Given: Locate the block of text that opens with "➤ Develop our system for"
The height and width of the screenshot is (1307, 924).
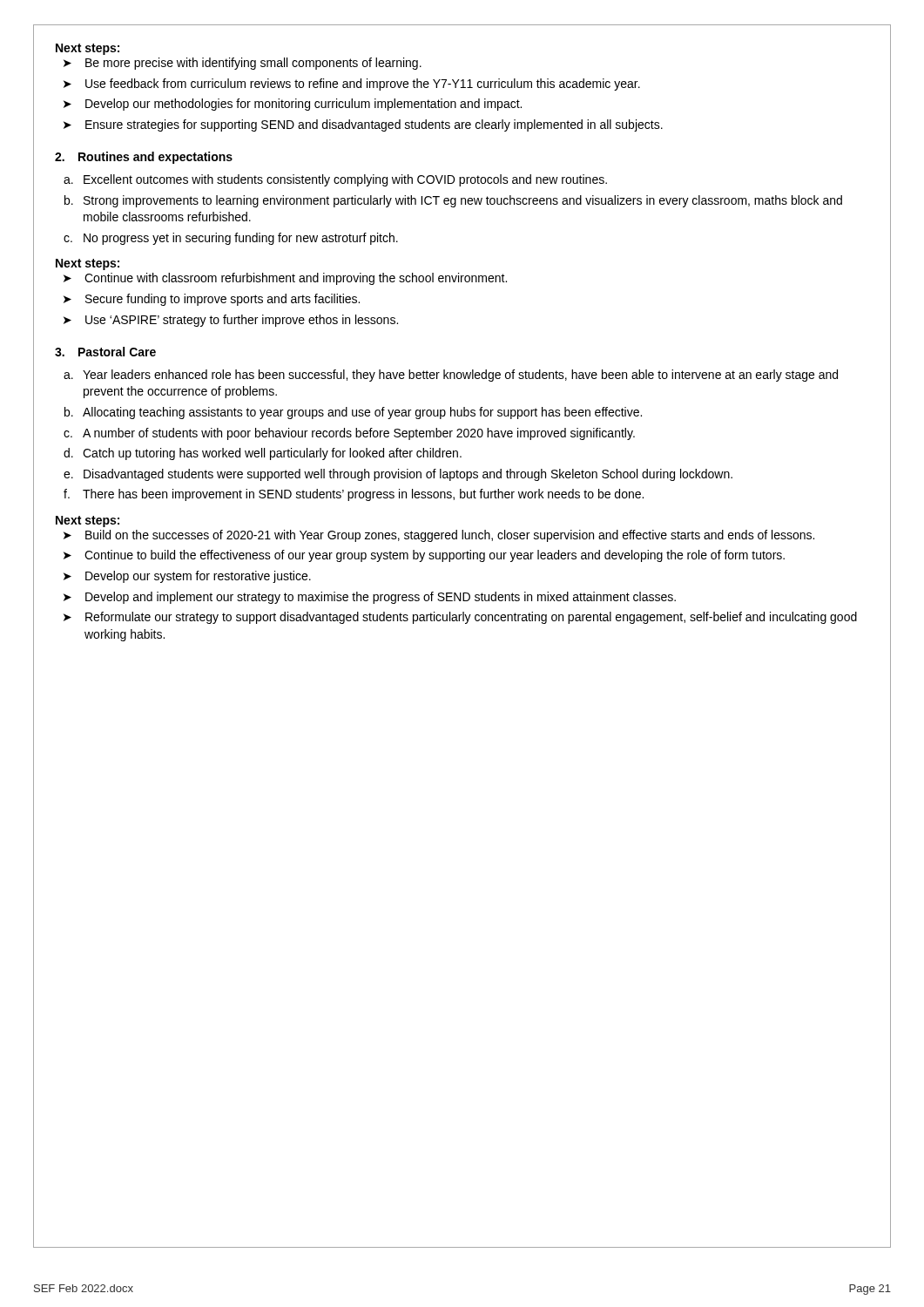Looking at the screenshot, I should [x=187, y=577].
